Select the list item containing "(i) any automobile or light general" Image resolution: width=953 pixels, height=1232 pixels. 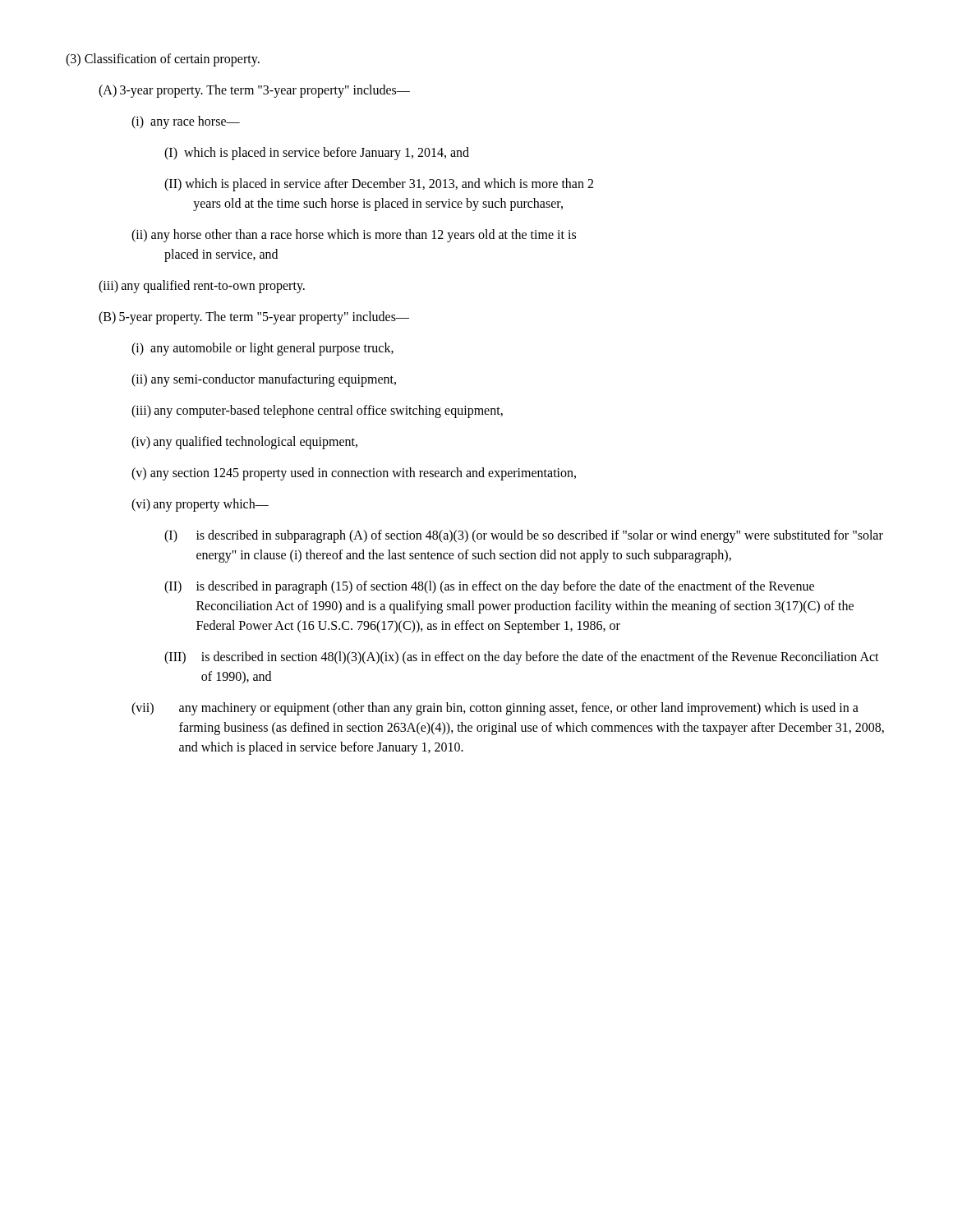pos(263,348)
